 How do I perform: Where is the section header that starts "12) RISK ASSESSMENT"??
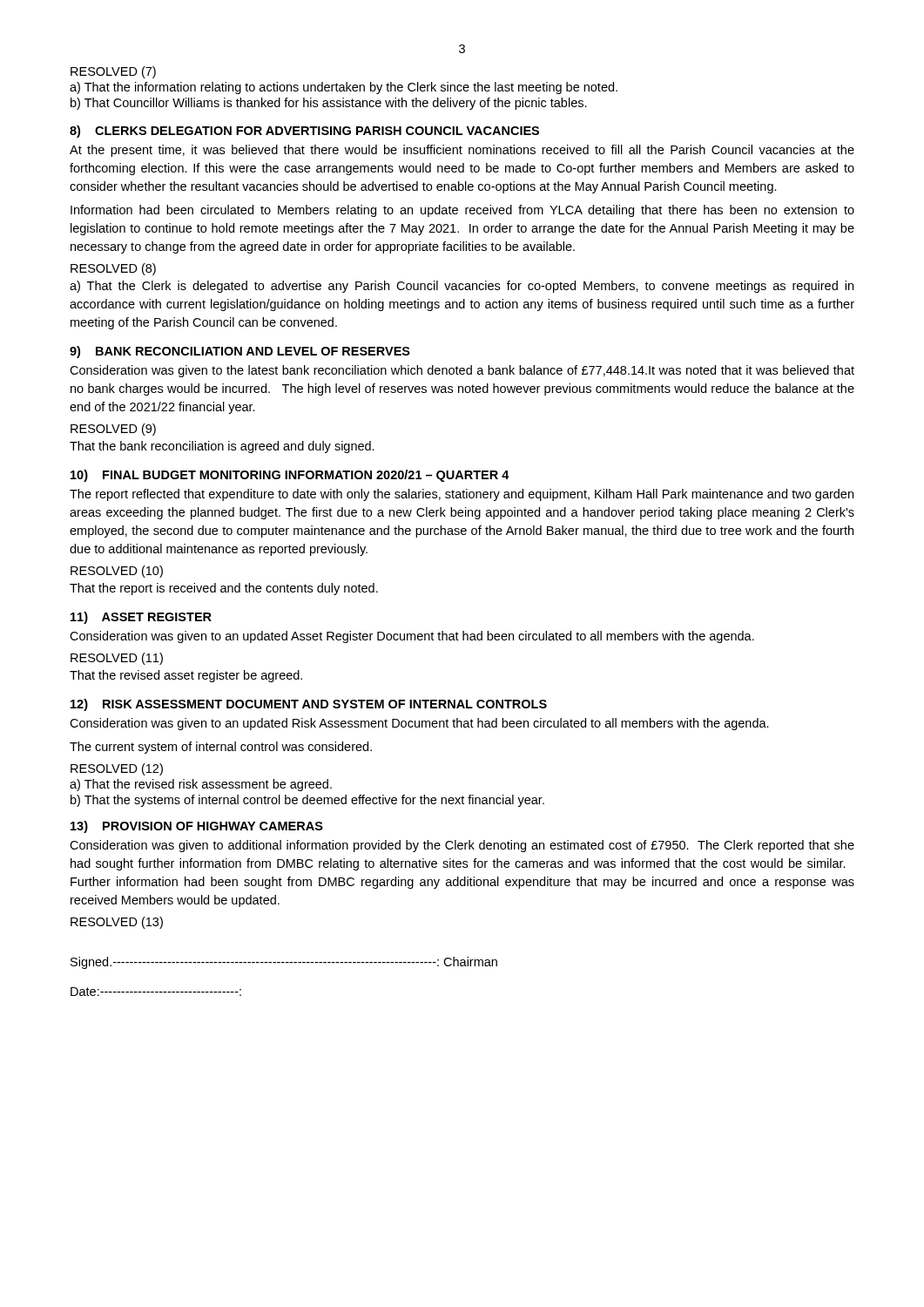click(308, 704)
